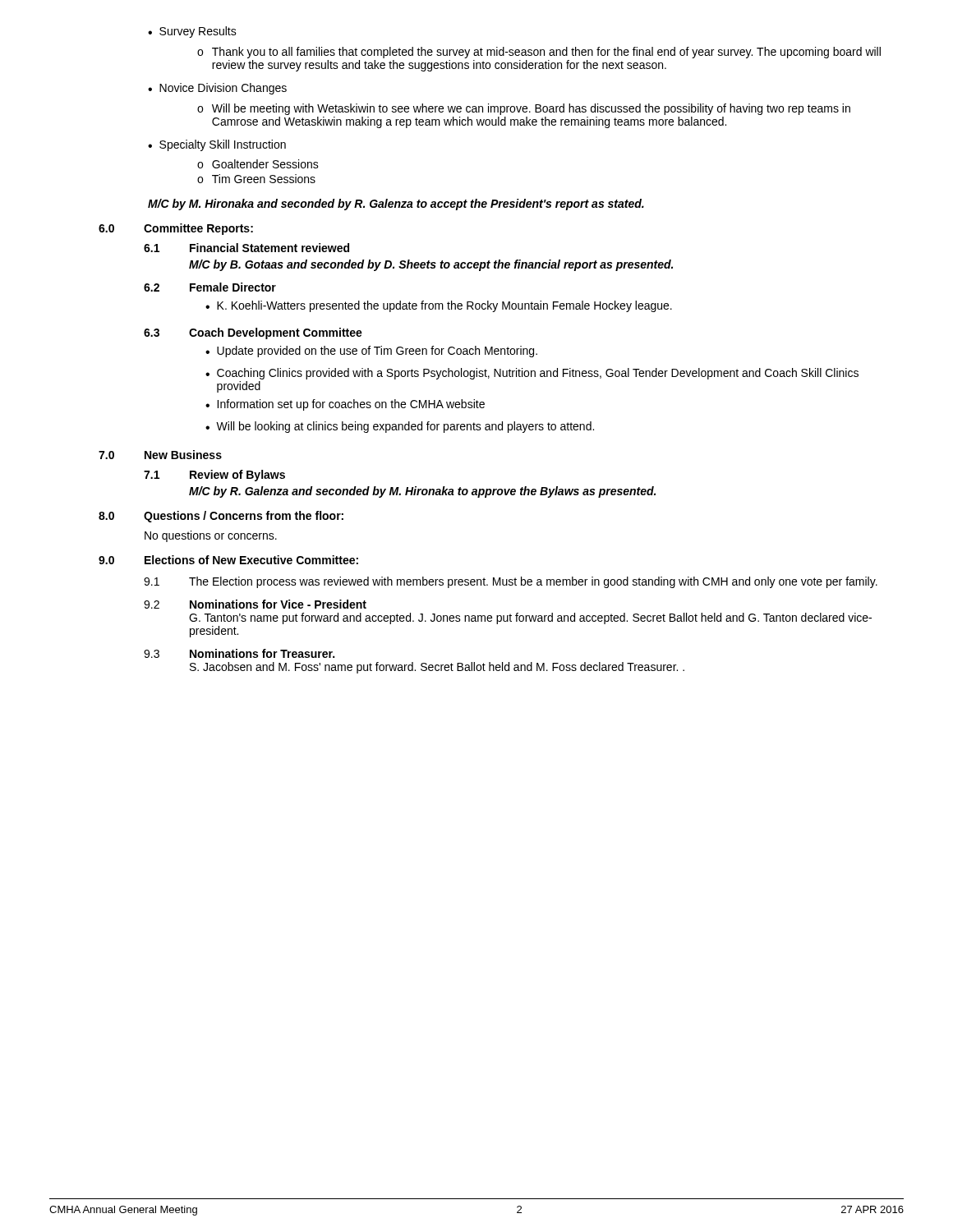Viewport: 953px width, 1232px height.
Task: Find the list item that reads "o Tim Green Sessions"
Action: 256,179
